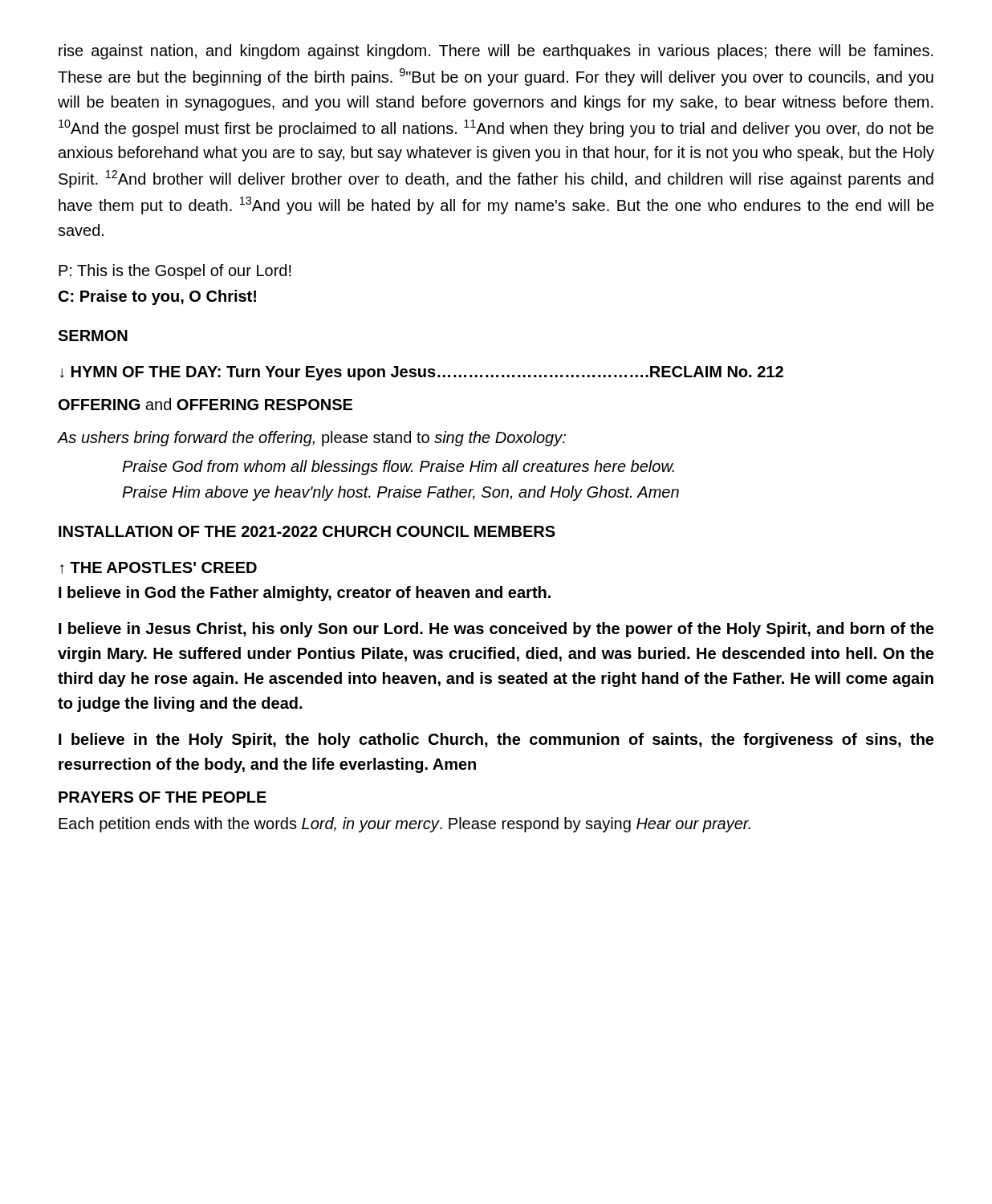The image size is (992, 1204).
Task: Locate the block of text that opens with "As ushers bring forward the offering,"
Action: [312, 437]
